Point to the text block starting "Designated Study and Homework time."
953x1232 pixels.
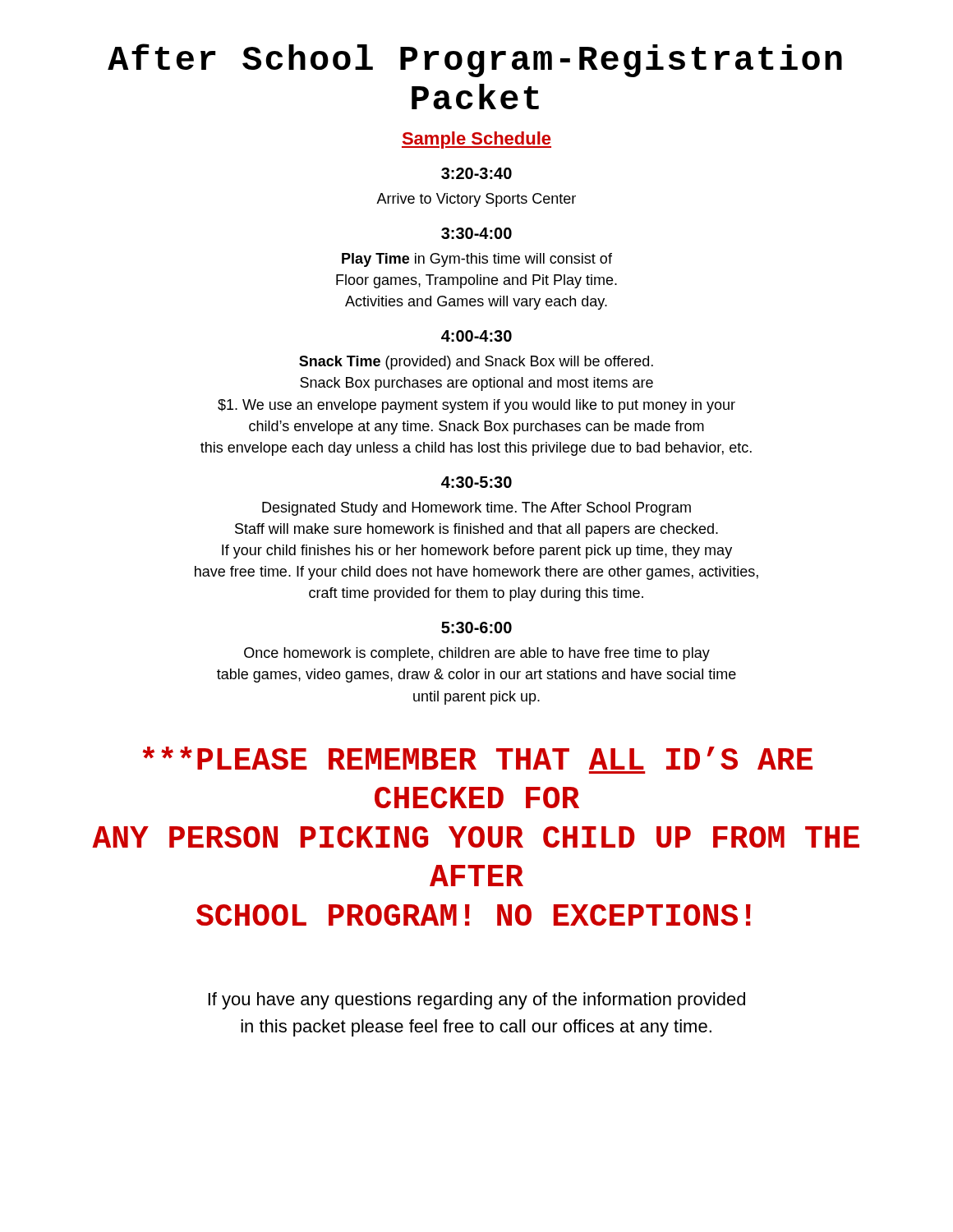click(x=476, y=550)
